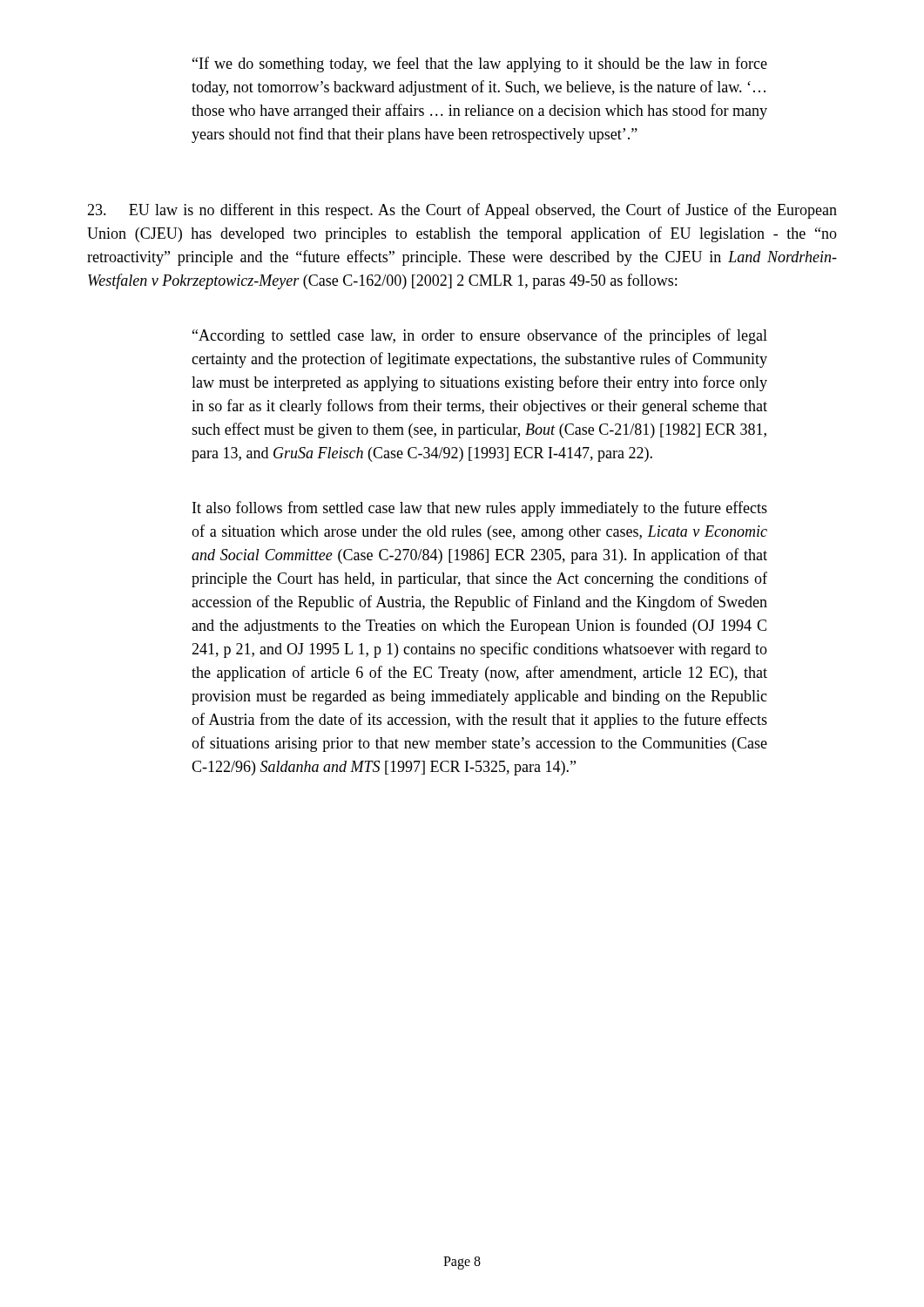
Task: Point to the passage starting "It also follows"
Action: [x=479, y=638]
